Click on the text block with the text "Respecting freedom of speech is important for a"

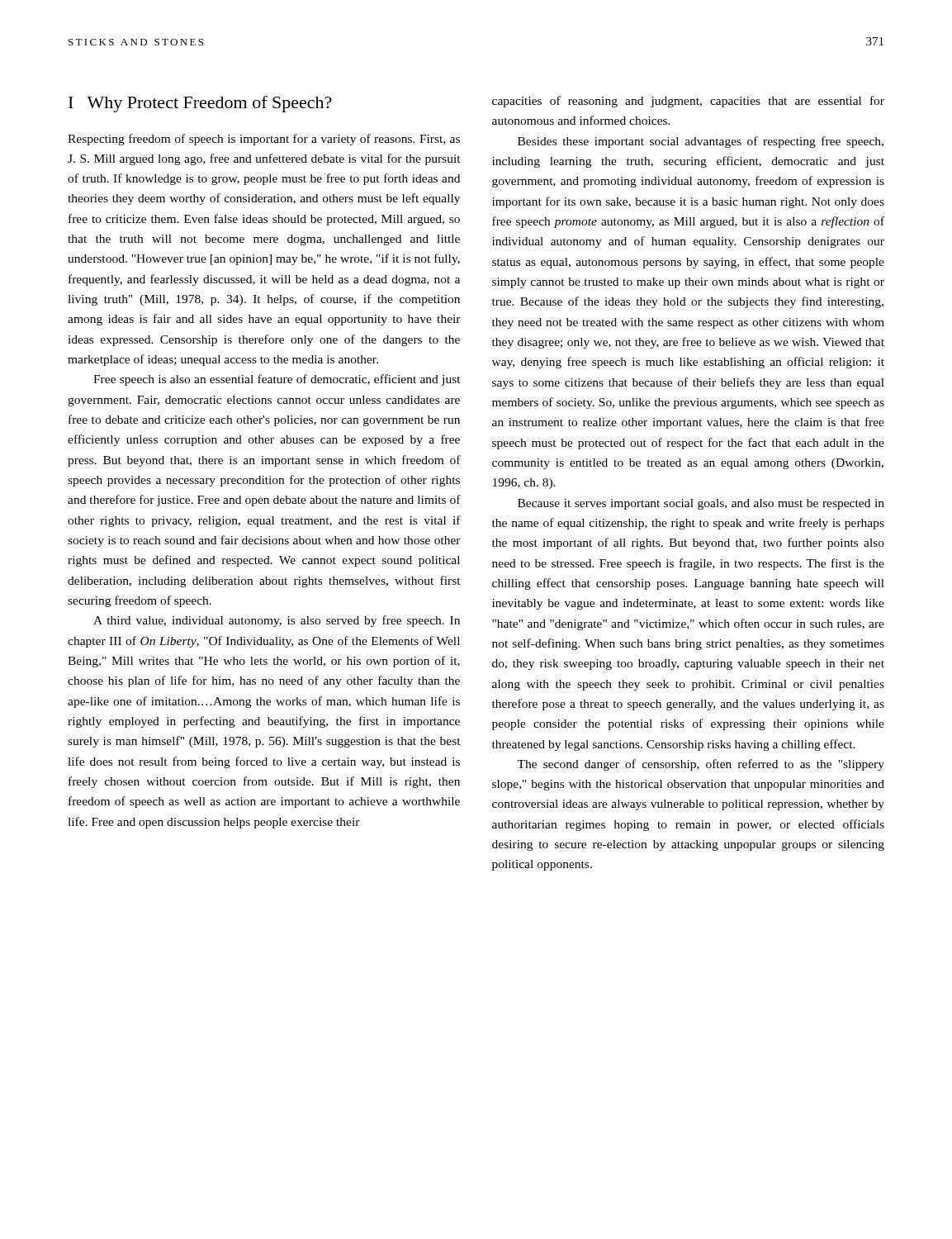(x=264, y=249)
